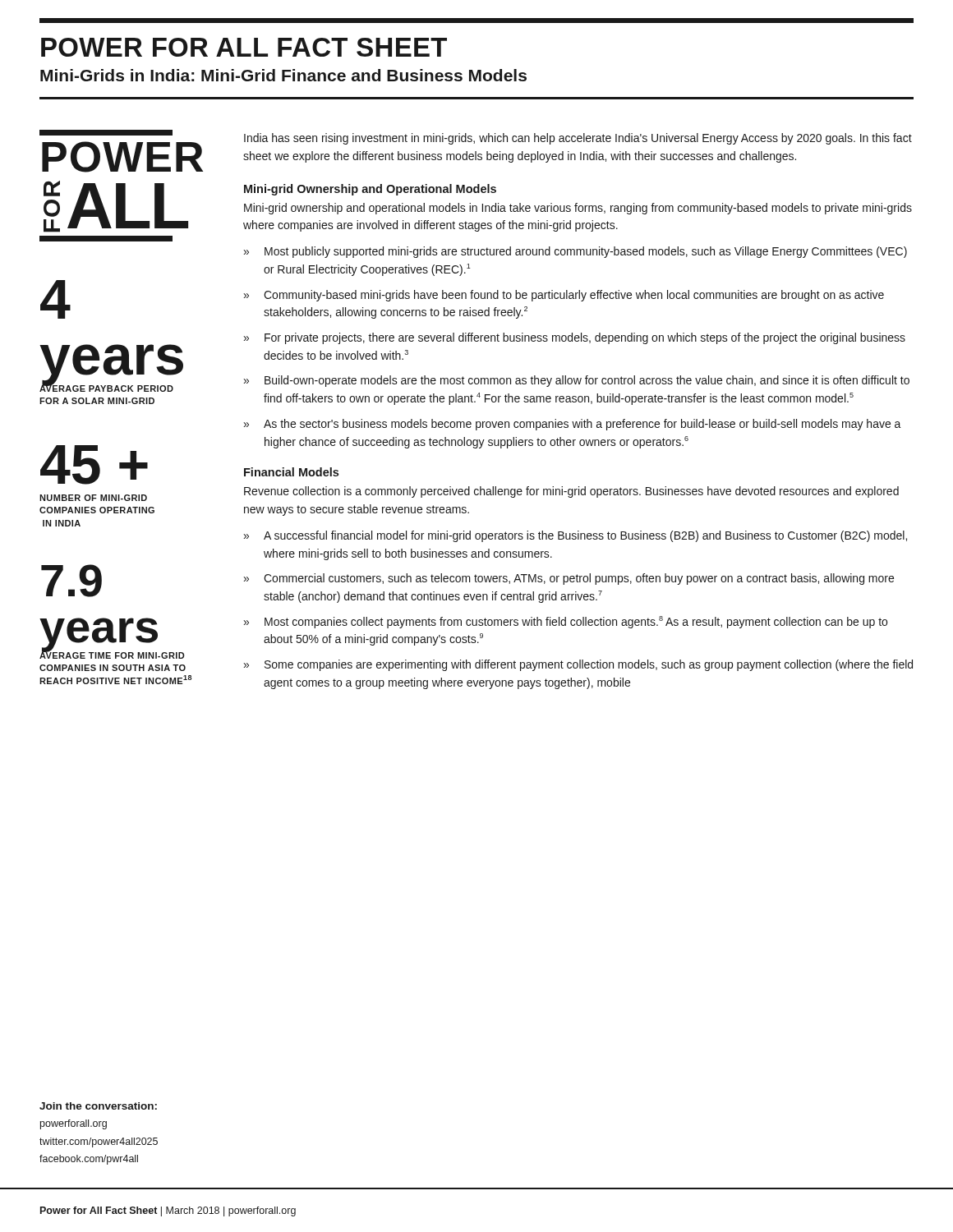Find the region starting "45 + NUMBER"
953x1232 pixels.
point(123,483)
